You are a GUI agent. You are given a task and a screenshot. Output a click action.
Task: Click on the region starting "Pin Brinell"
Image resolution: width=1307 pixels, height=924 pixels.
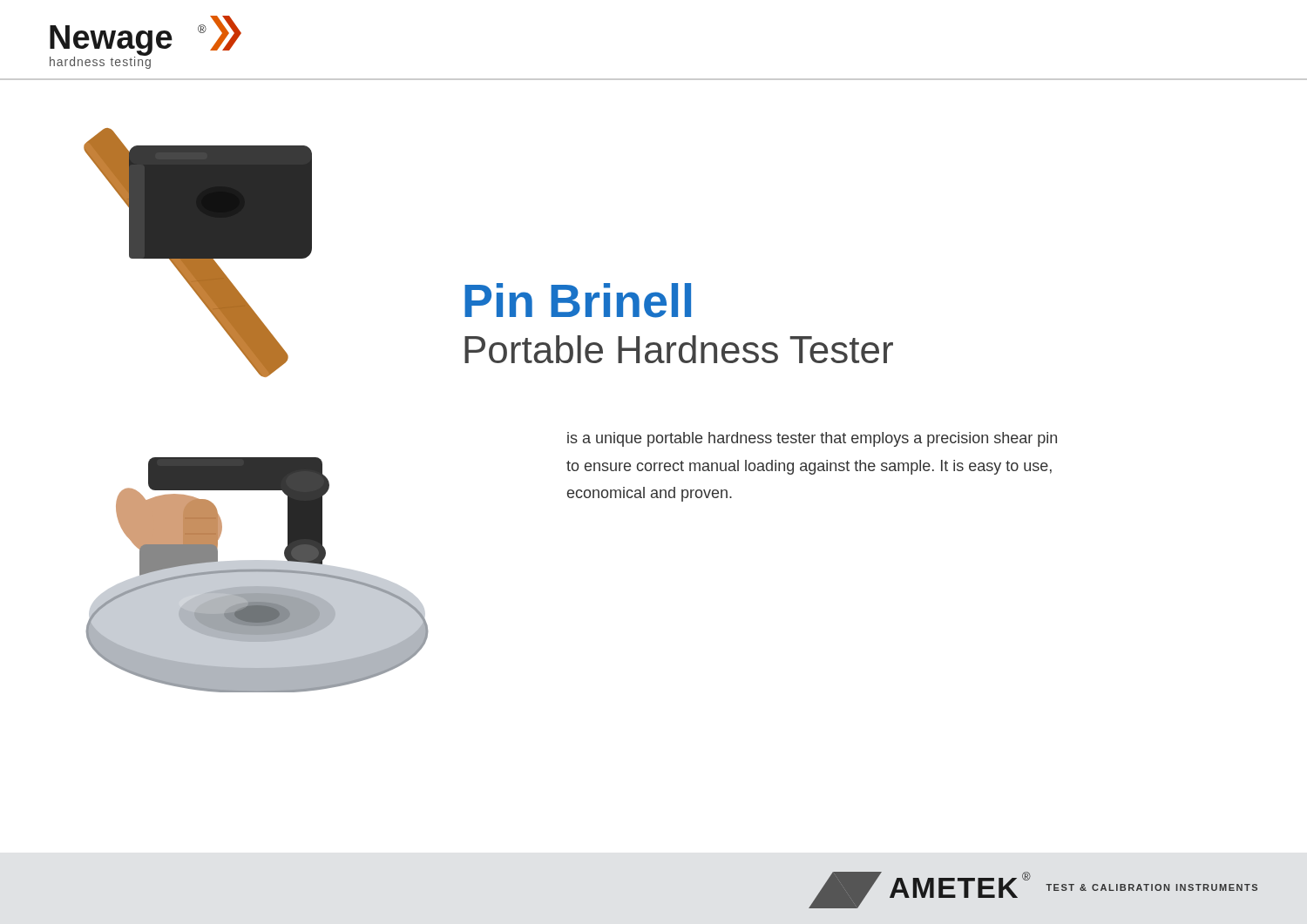pyautogui.click(x=578, y=301)
